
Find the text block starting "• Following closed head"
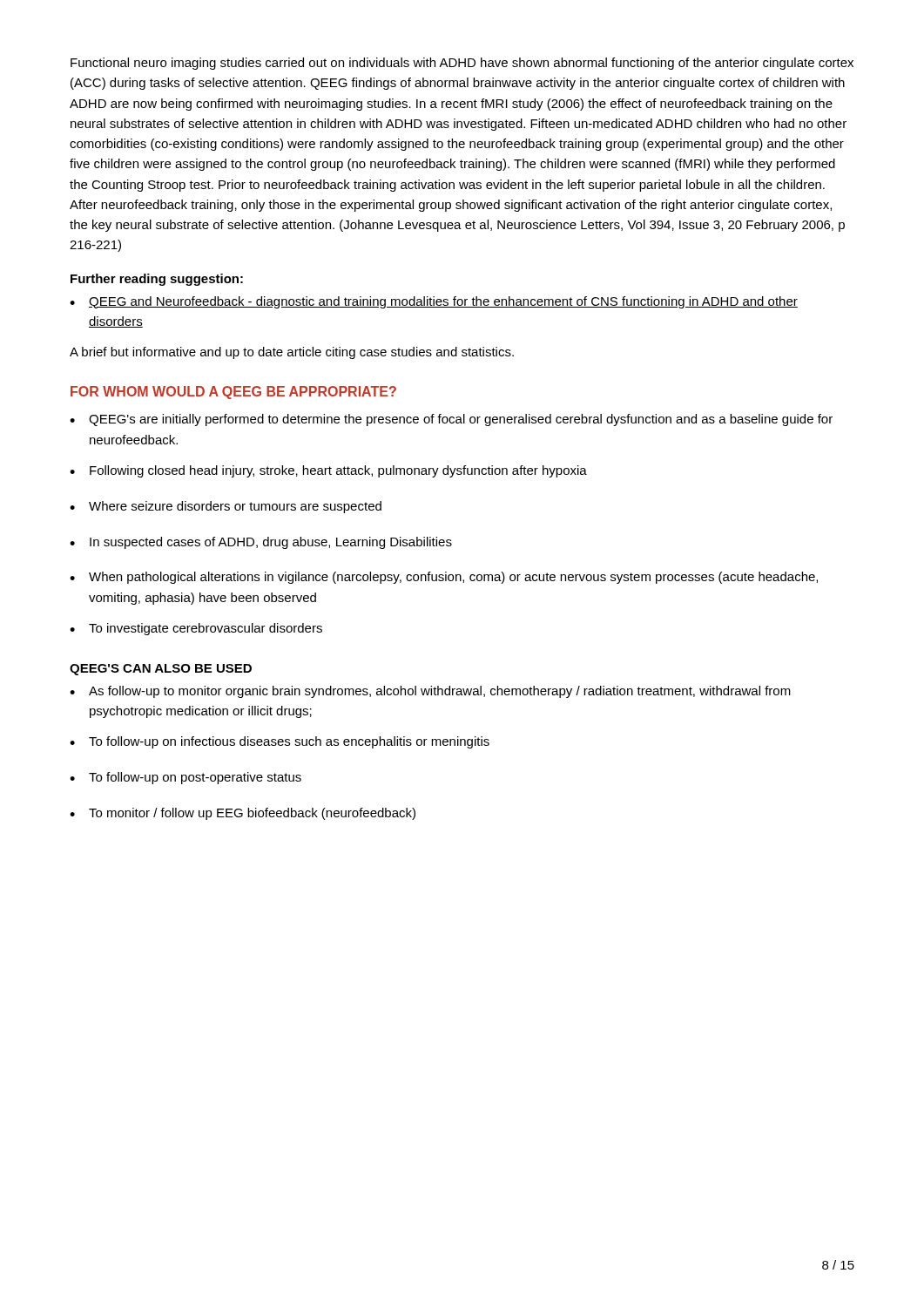462,472
